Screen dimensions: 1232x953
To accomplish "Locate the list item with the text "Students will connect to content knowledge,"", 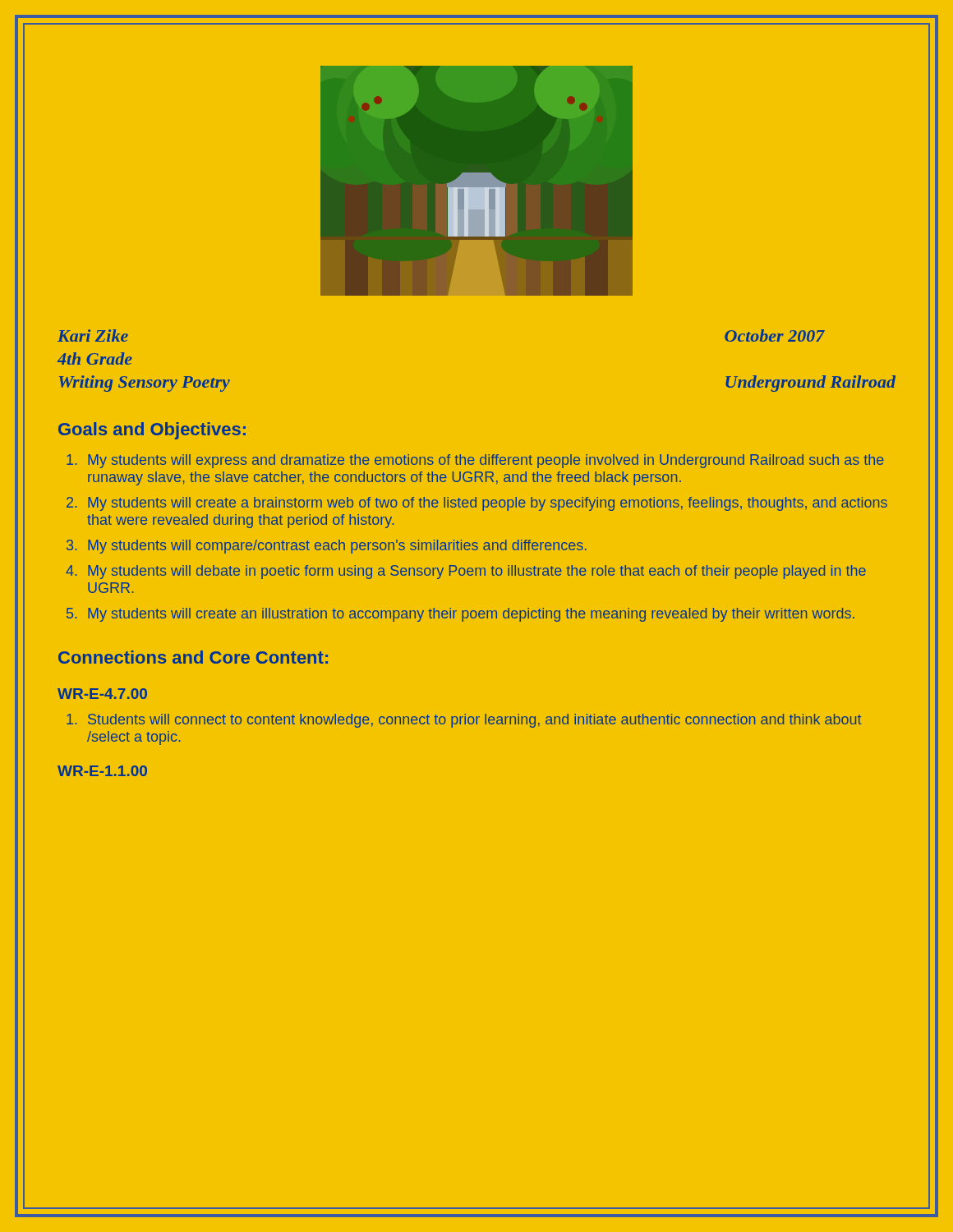I will [489, 728].
